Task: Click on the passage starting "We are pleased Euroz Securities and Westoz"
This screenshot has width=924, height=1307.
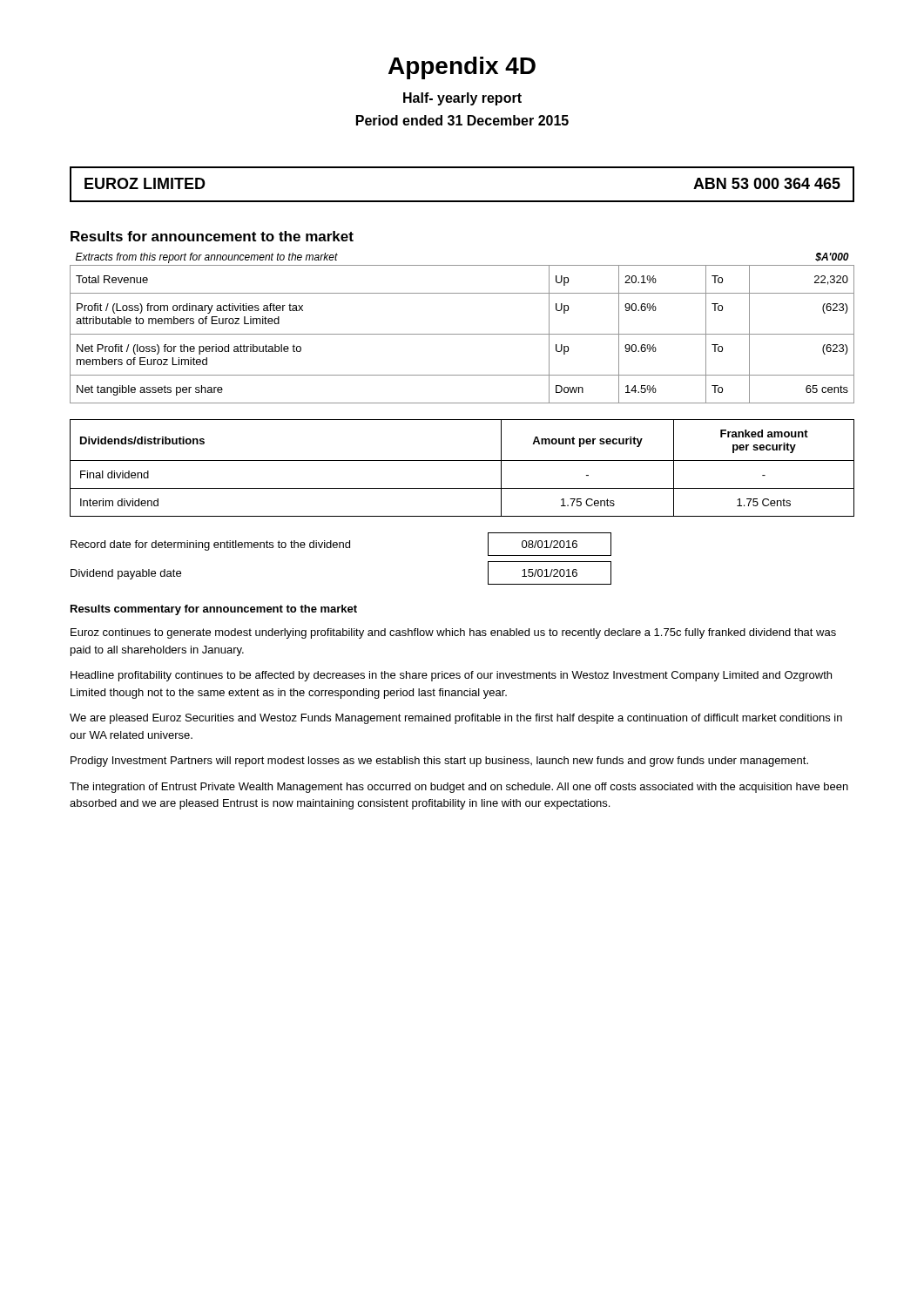Action: [456, 726]
